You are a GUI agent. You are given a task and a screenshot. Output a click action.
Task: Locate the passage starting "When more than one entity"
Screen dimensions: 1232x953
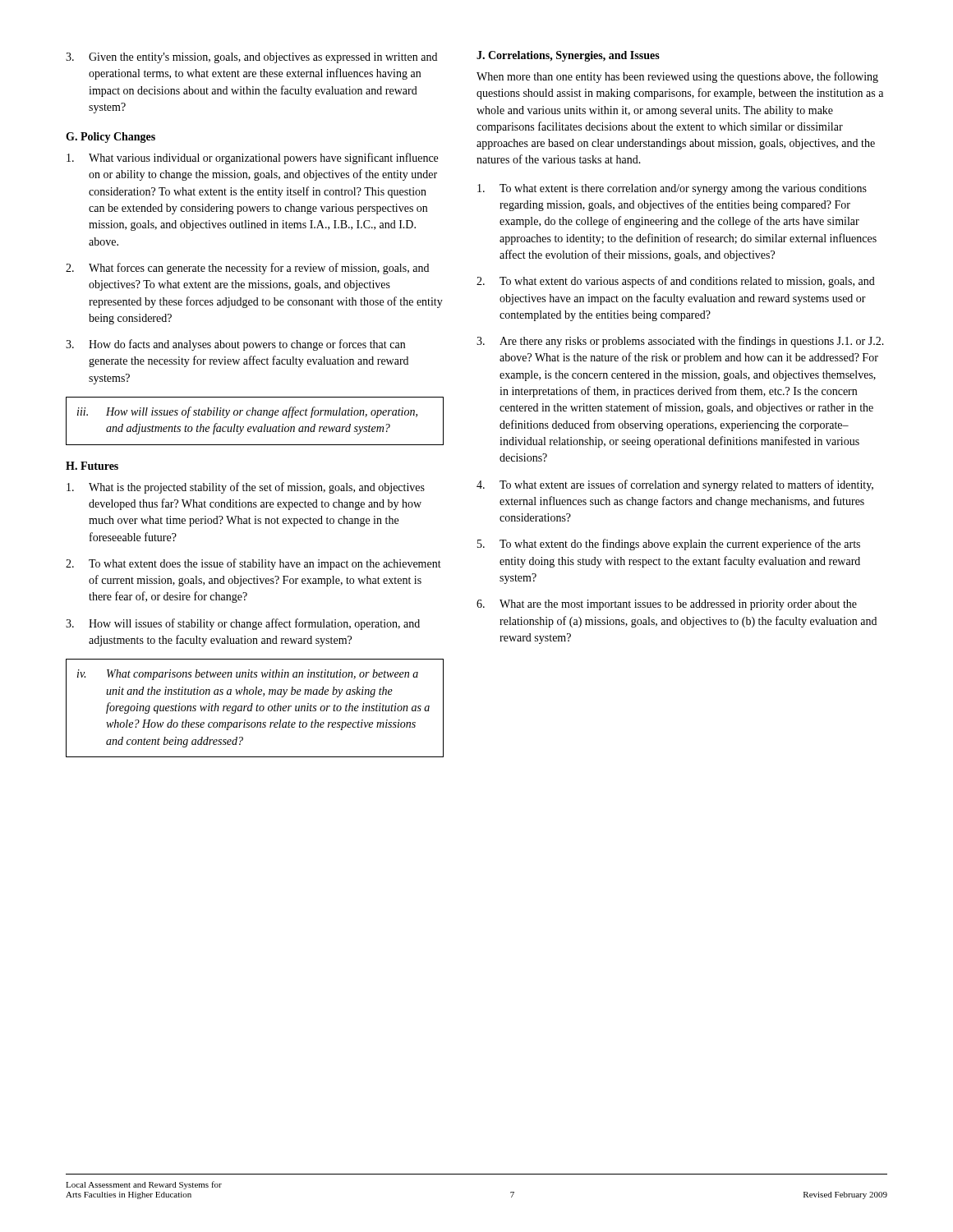tap(680, 118)
